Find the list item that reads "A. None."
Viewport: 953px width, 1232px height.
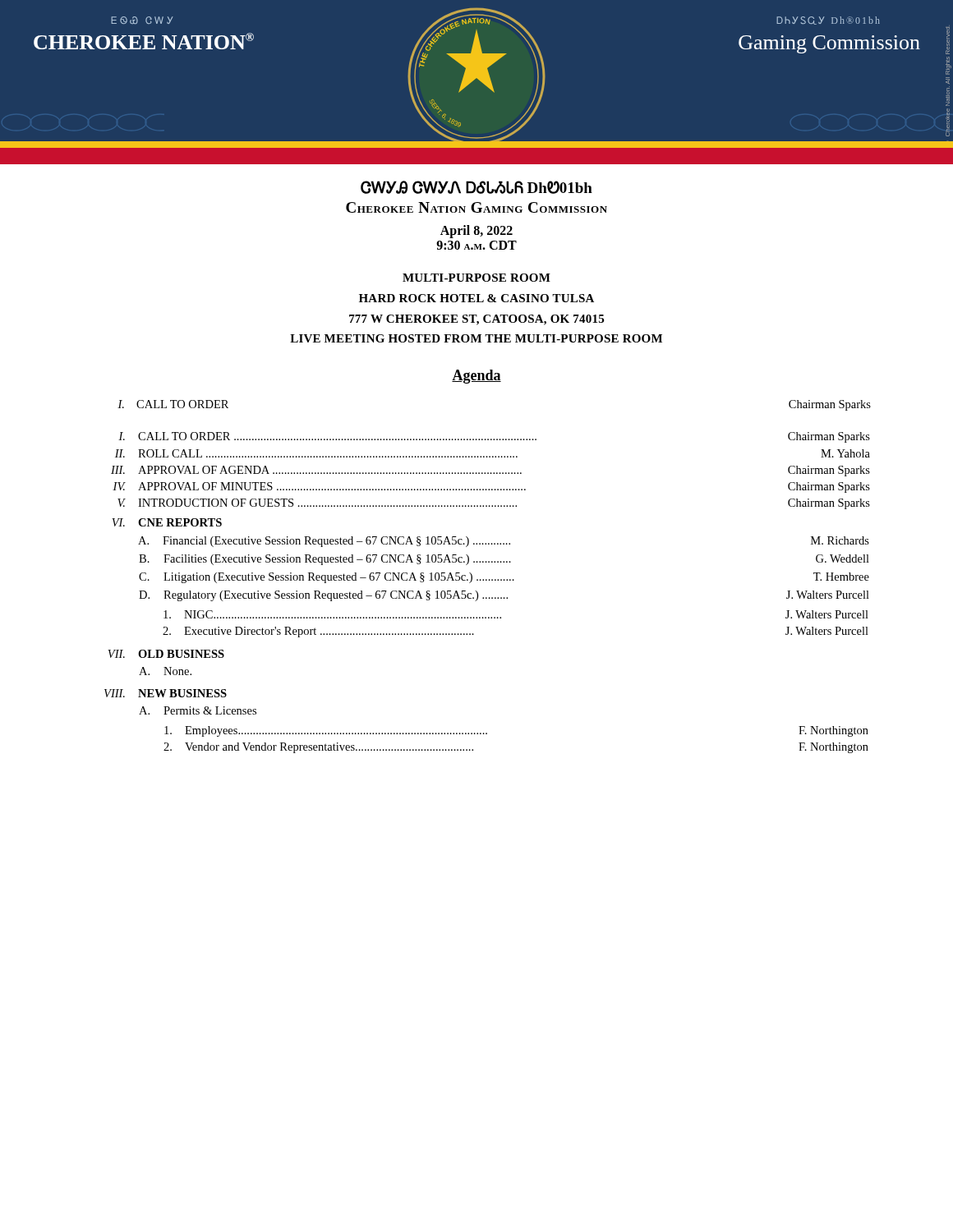click(165, 671)
